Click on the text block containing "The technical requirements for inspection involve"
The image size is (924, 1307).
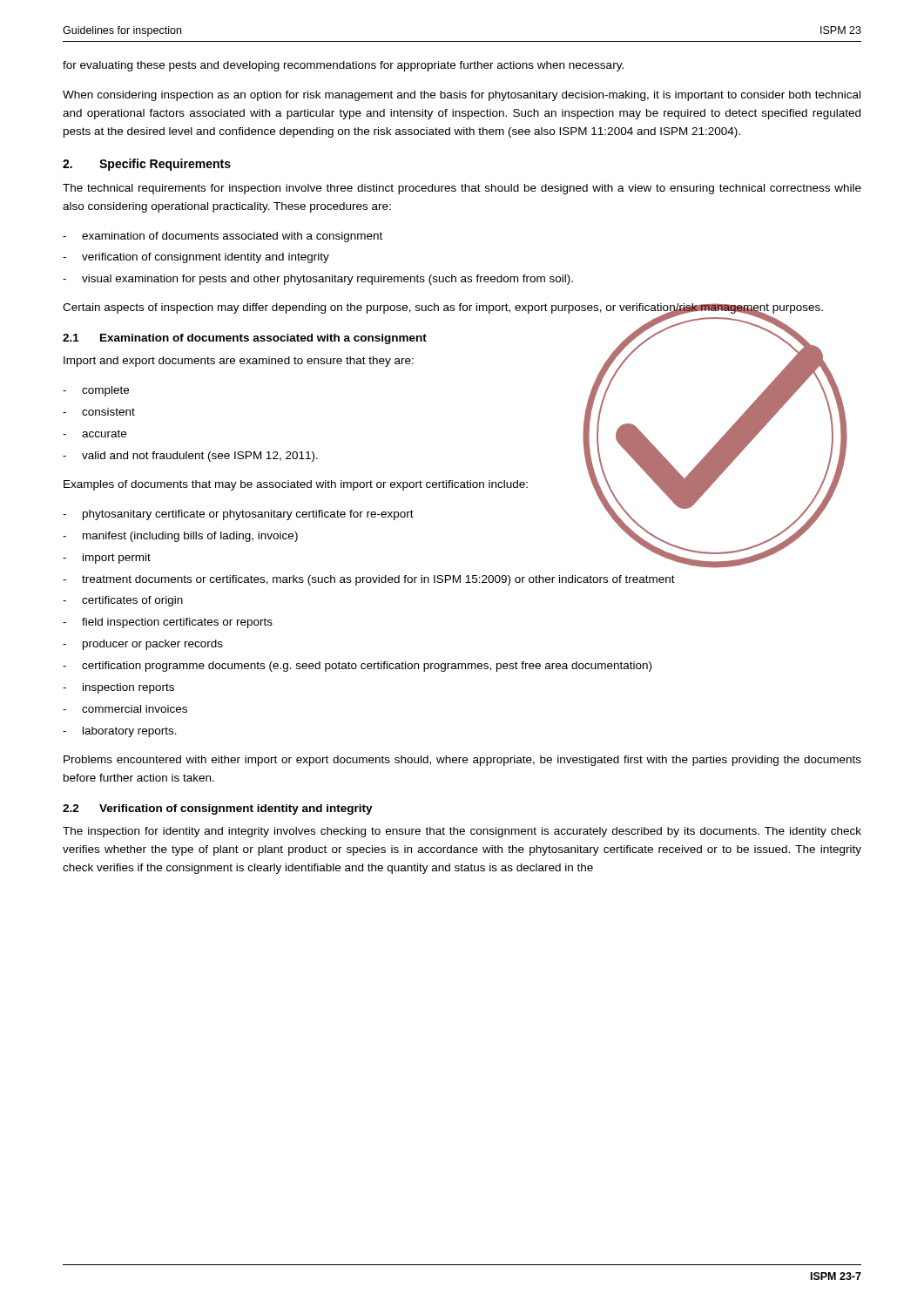tap(462, 197)
